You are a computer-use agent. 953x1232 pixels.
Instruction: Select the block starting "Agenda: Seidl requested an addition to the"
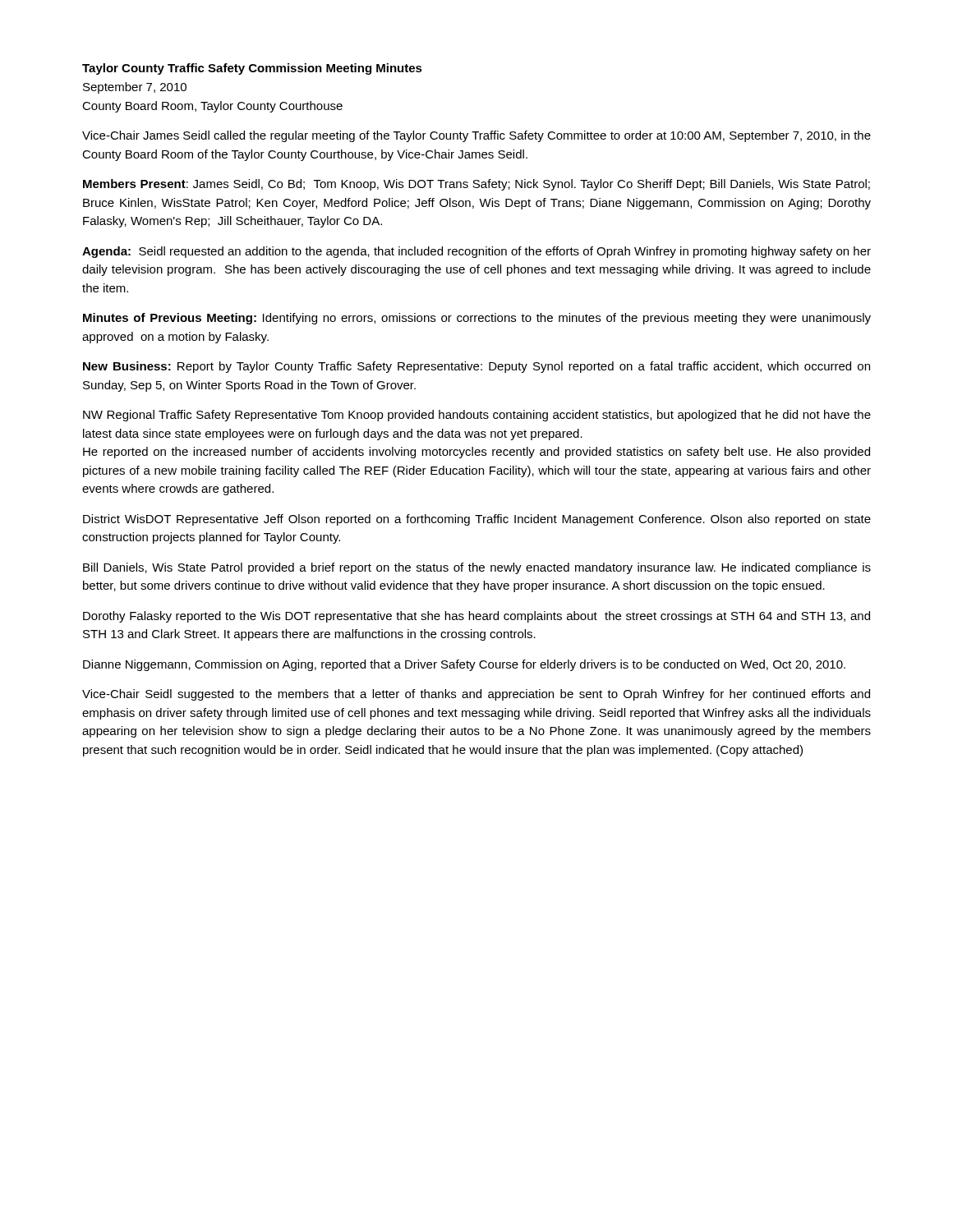(476, 269)
